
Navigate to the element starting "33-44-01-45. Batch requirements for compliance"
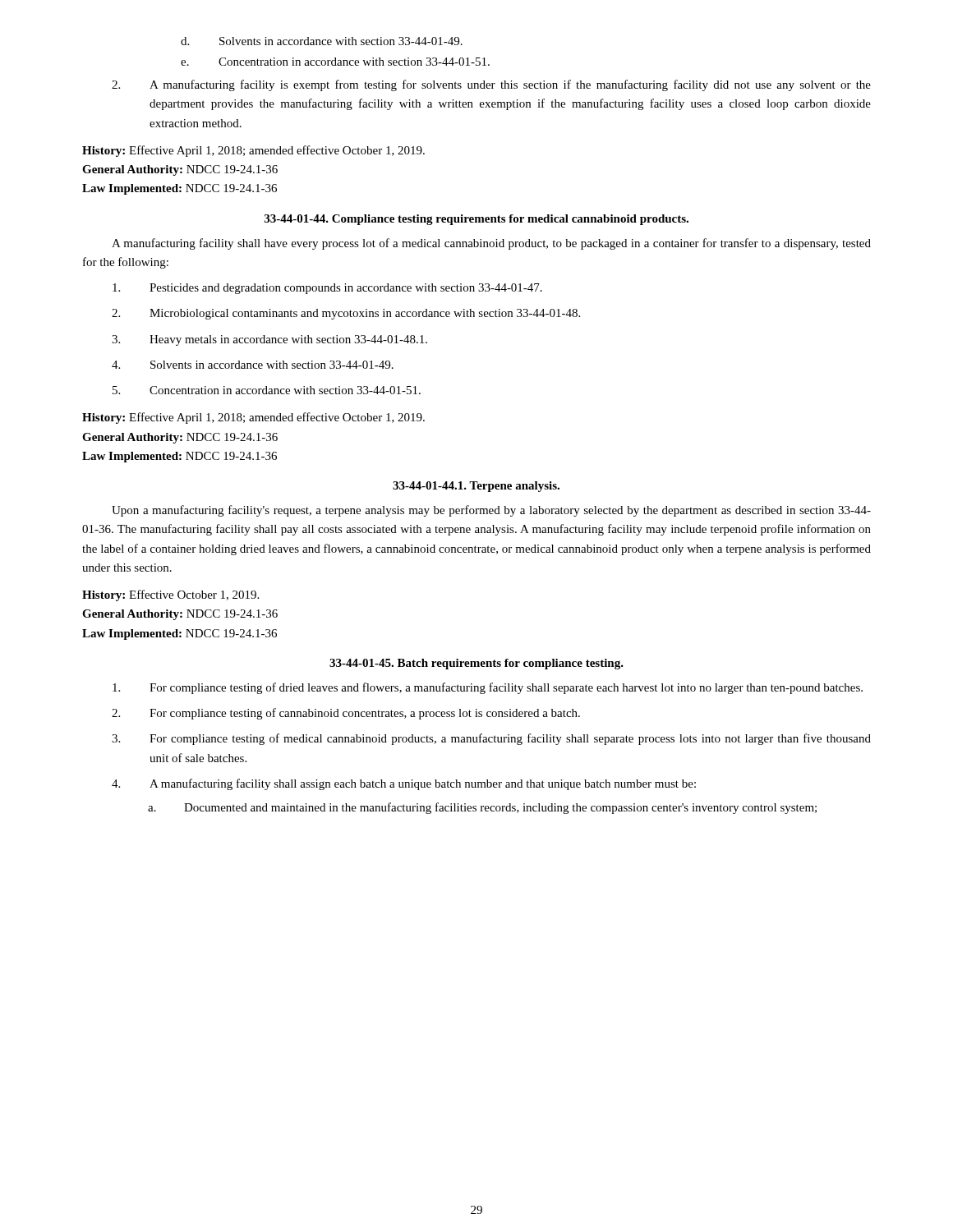pos(476,663)
